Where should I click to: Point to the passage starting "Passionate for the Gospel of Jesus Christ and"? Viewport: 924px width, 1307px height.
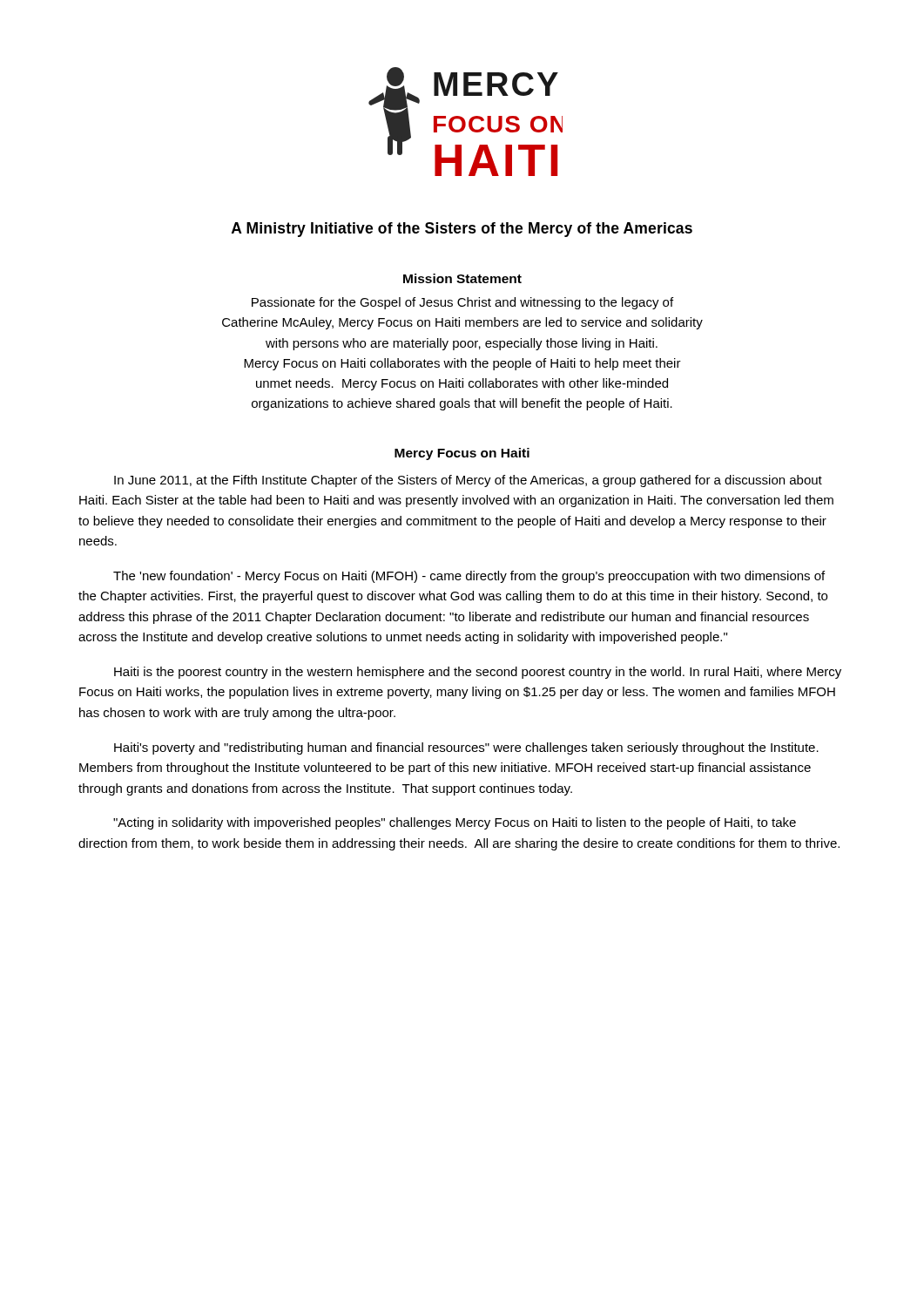(x=462, y=353)
